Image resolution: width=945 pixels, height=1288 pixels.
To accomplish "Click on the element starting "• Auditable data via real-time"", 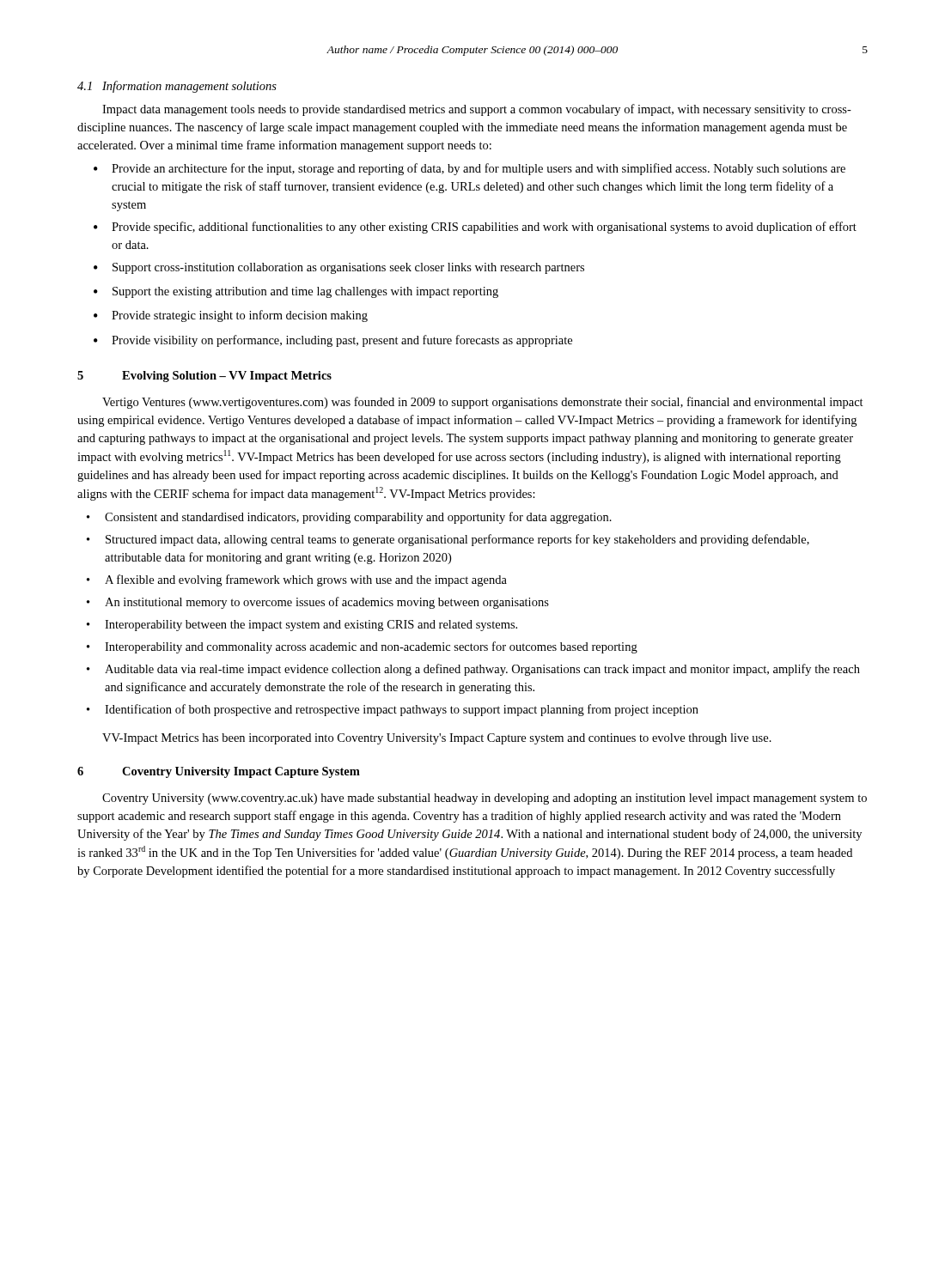I will (477, 679).
